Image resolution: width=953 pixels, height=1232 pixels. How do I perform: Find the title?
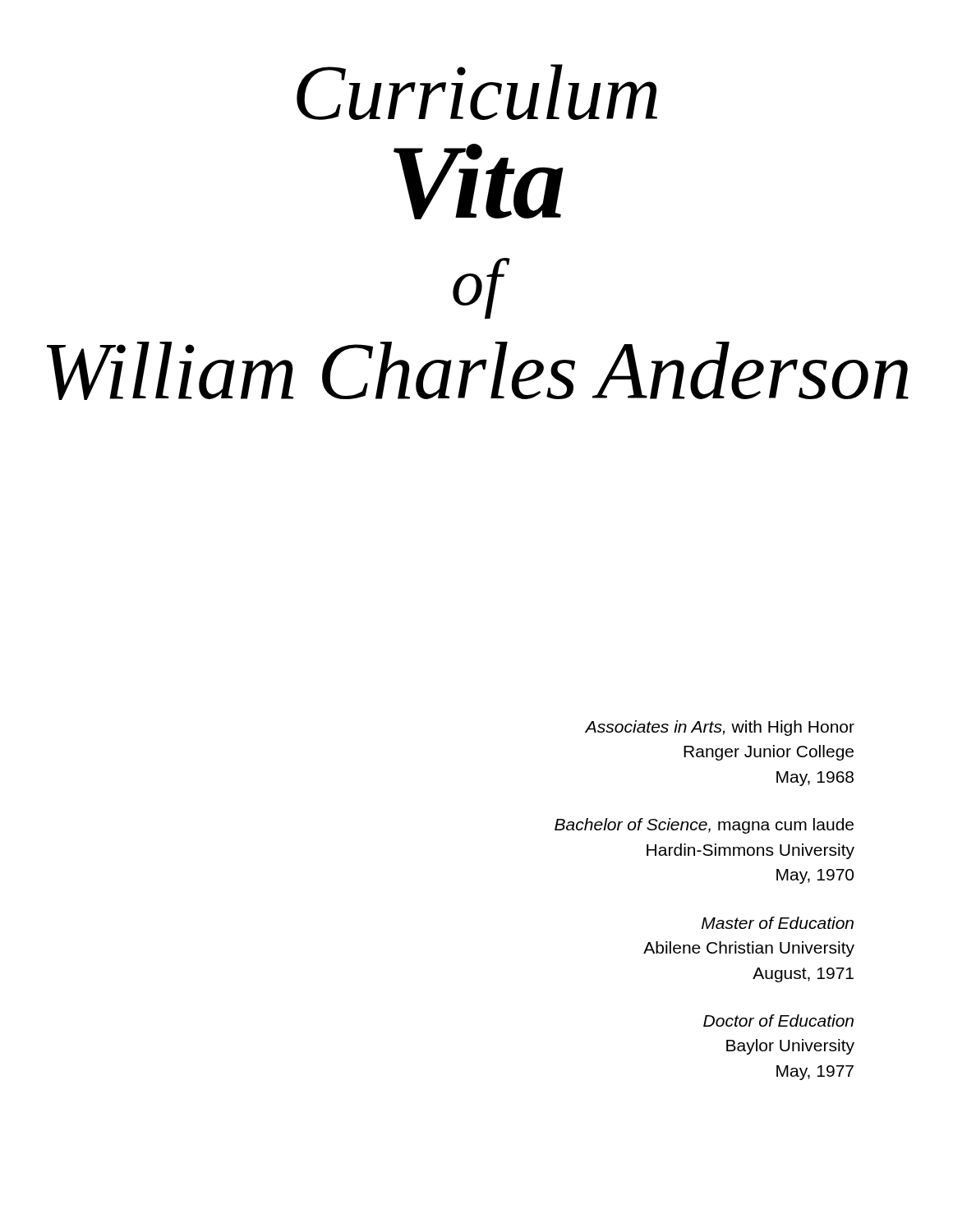(x=476, y=235)
